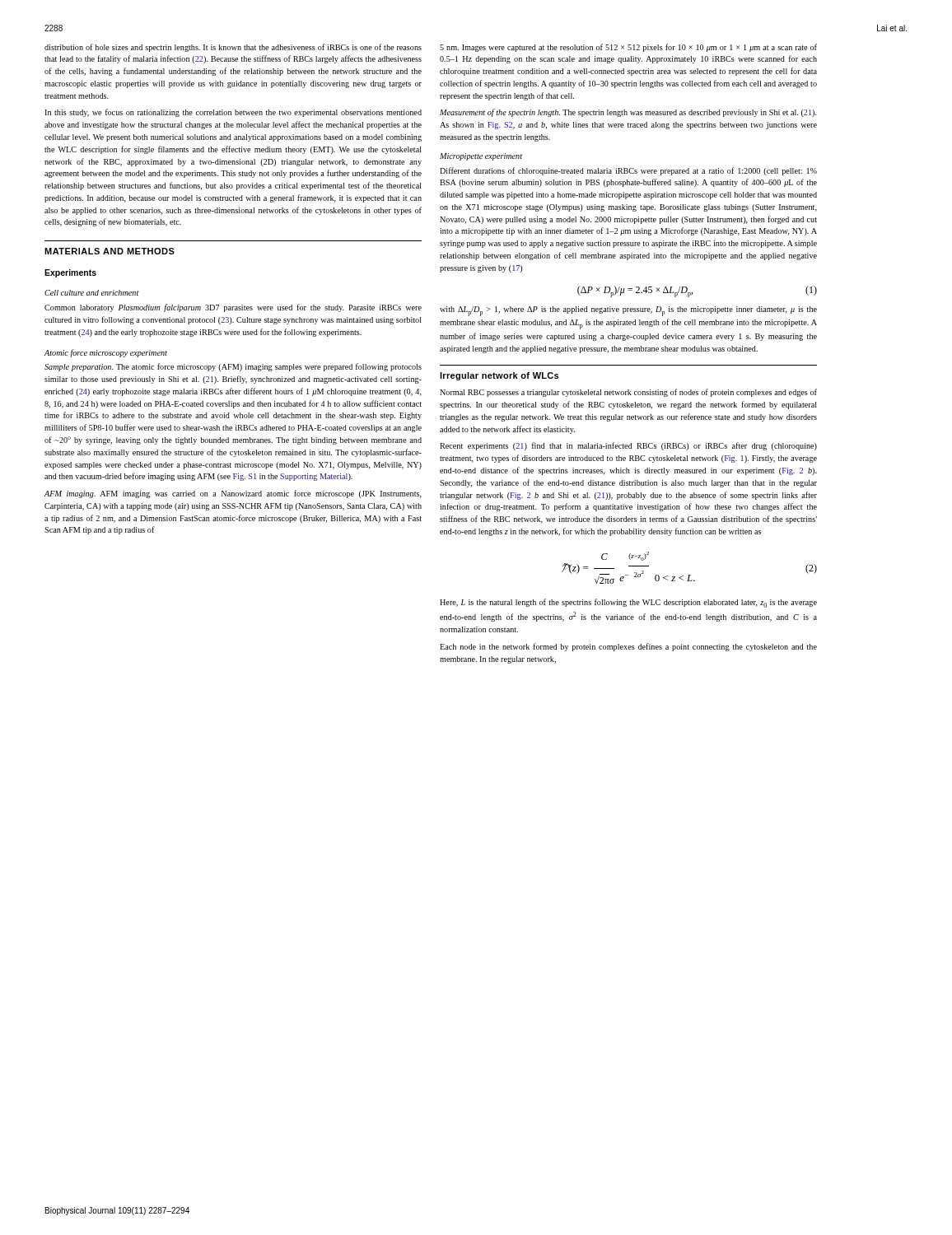Find the element starting "Irregular network of WLCs"
Screen dimensions: 1235x952
(499, 376)
